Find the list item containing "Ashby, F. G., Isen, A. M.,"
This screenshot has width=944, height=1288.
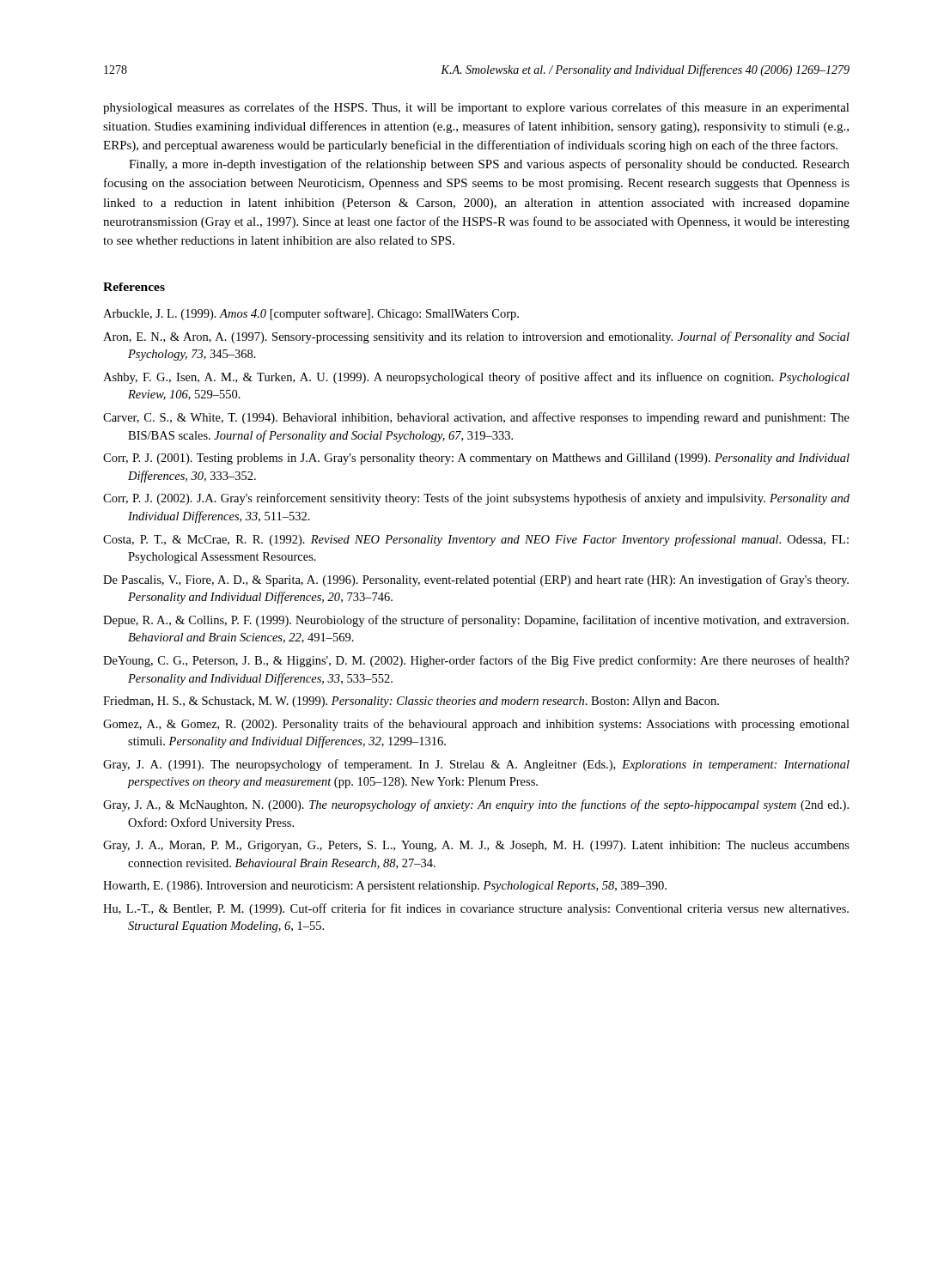tap(476, 386)
